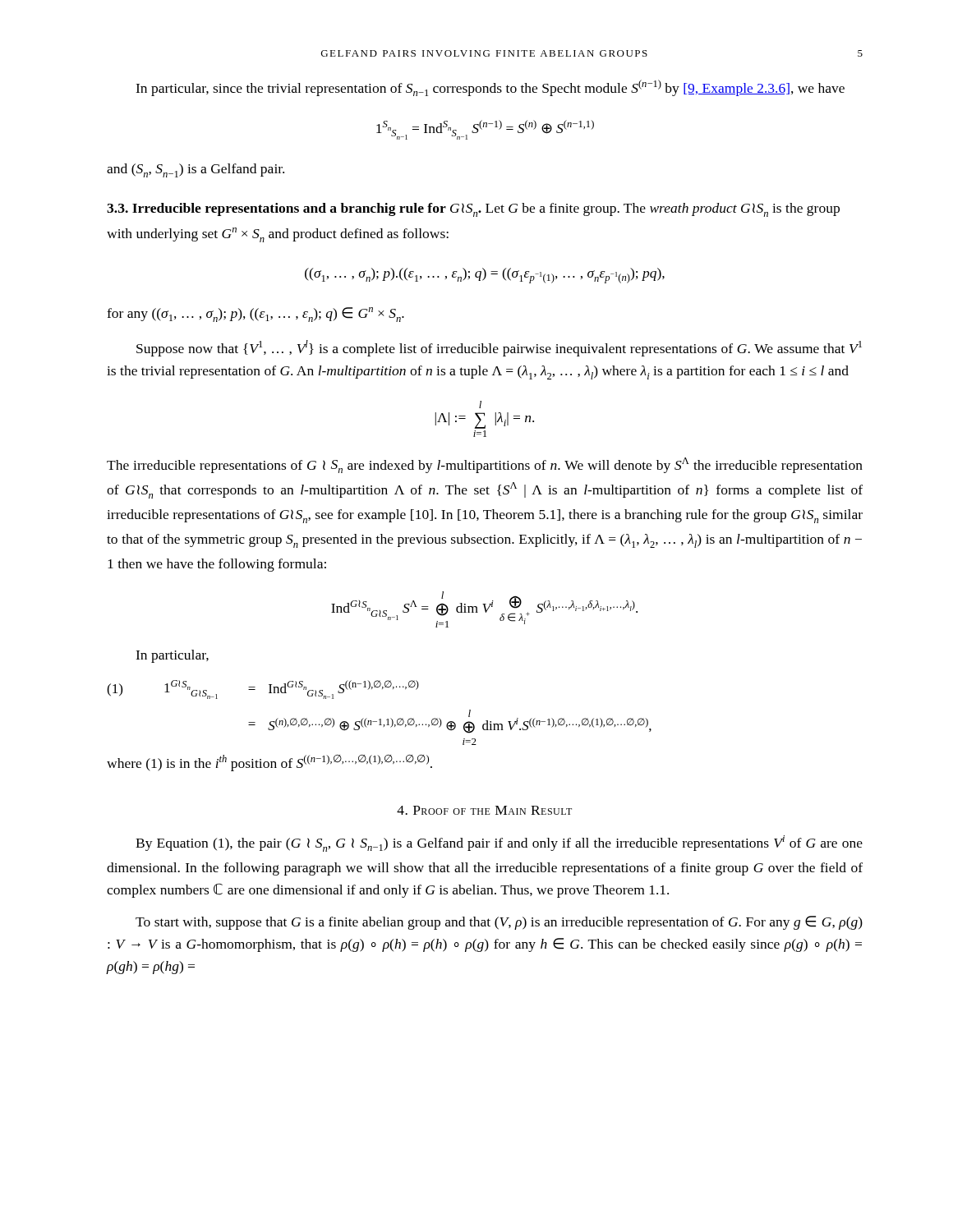Locate the block starting "By Equation (1), the pair (G ≀ Sn,"

485,866
